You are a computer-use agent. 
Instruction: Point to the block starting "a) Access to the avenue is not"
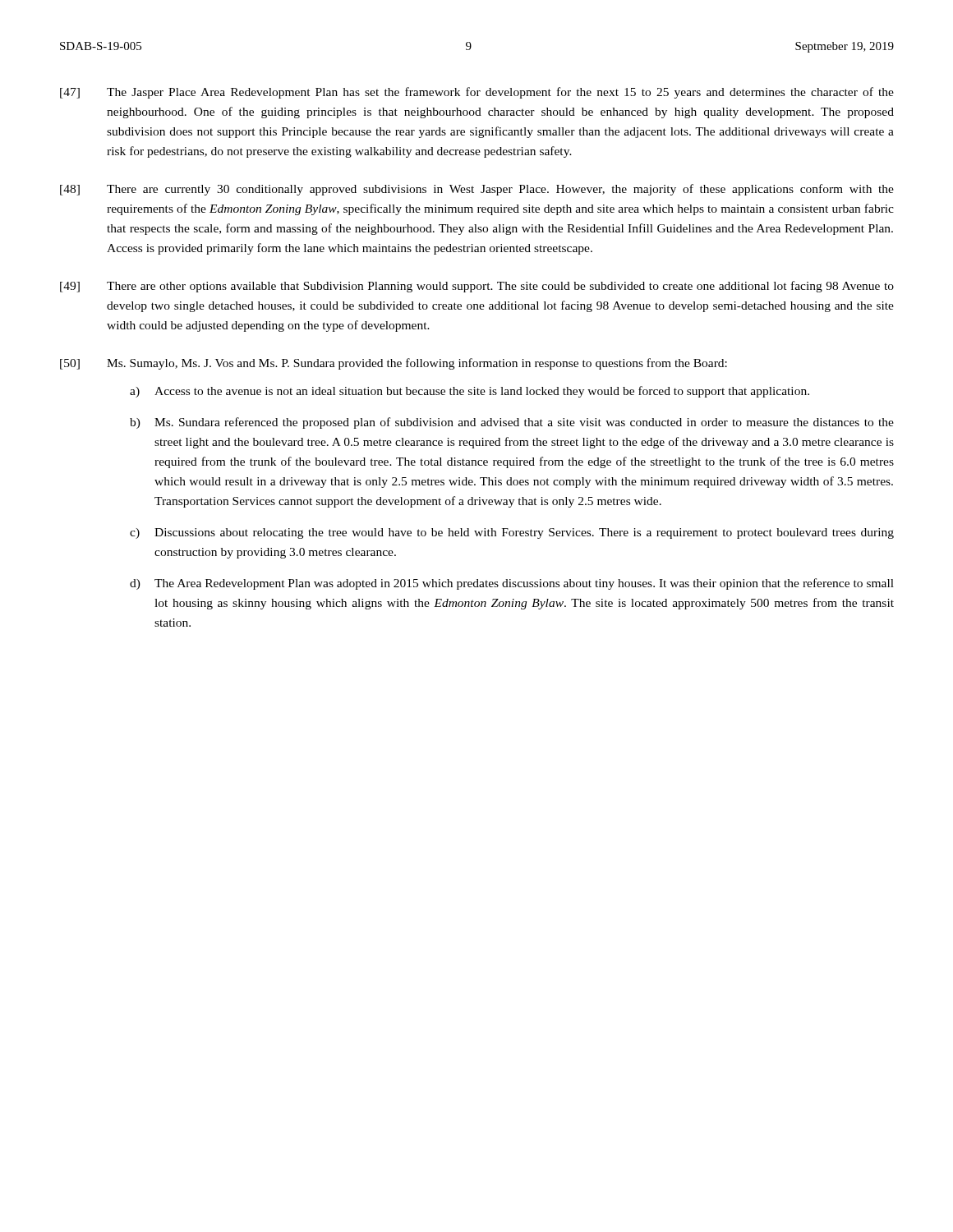tap(512, 391)
